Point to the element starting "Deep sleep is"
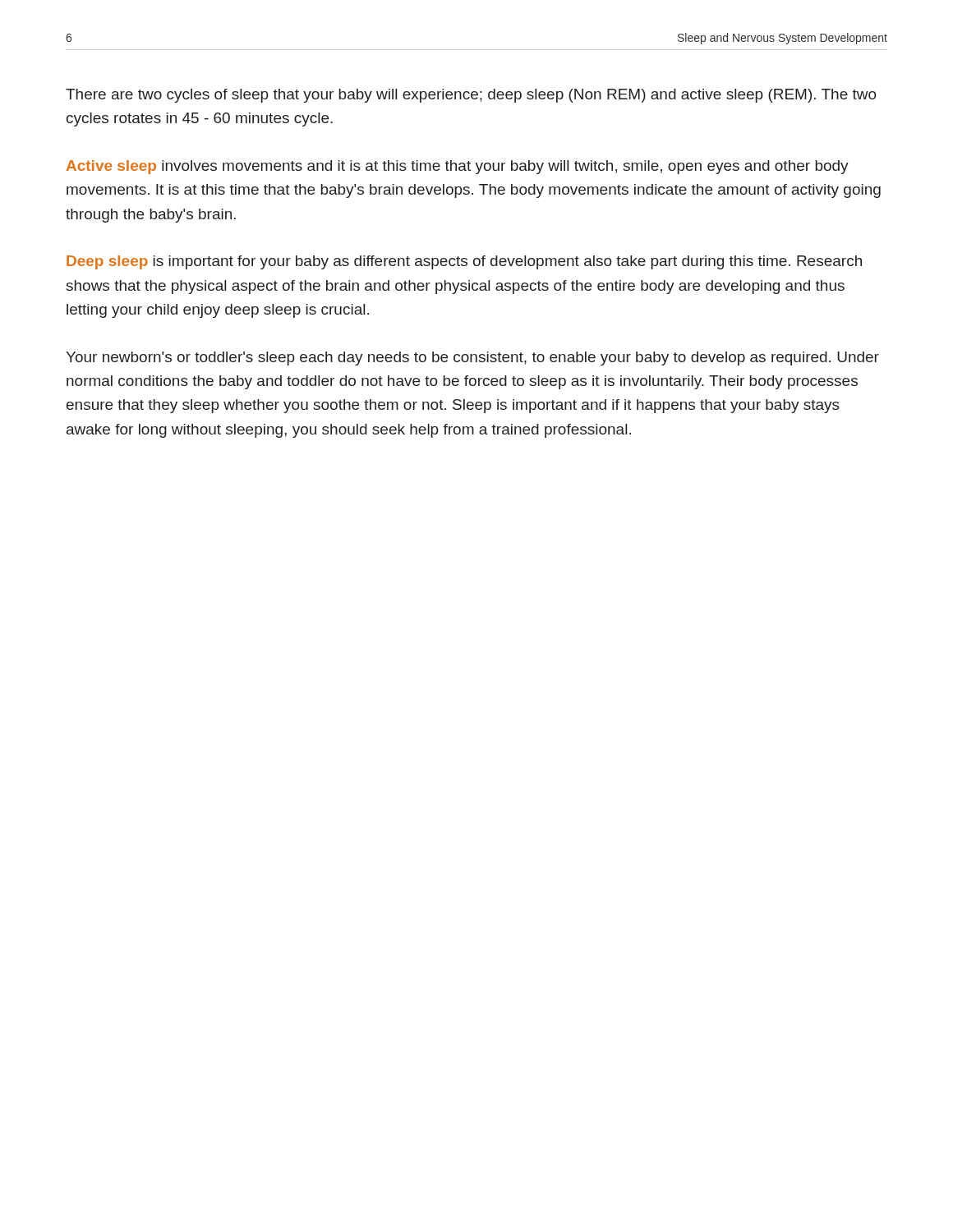 tap(464, 285)
